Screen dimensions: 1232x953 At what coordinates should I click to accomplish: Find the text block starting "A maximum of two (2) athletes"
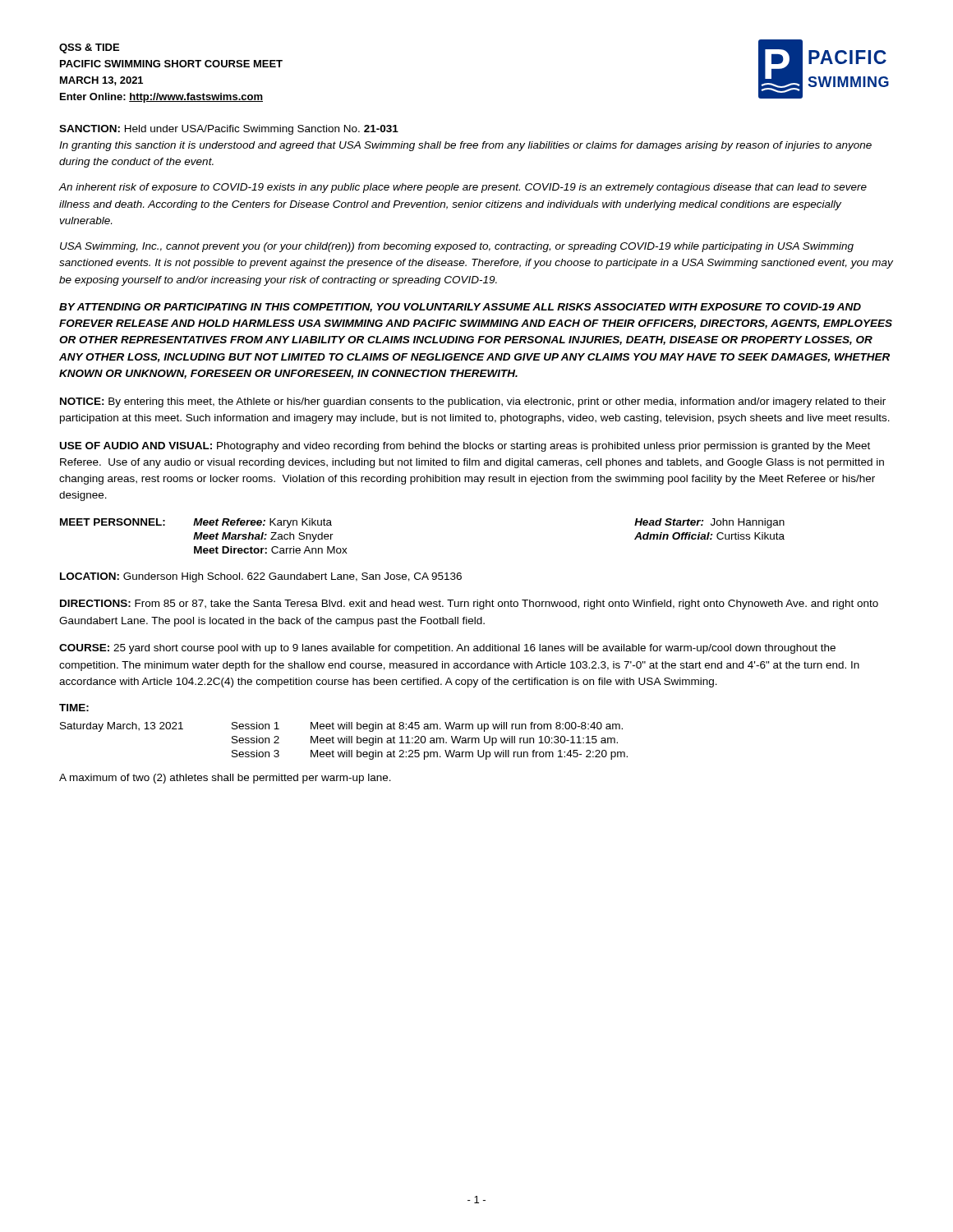(x=225, y=779)
